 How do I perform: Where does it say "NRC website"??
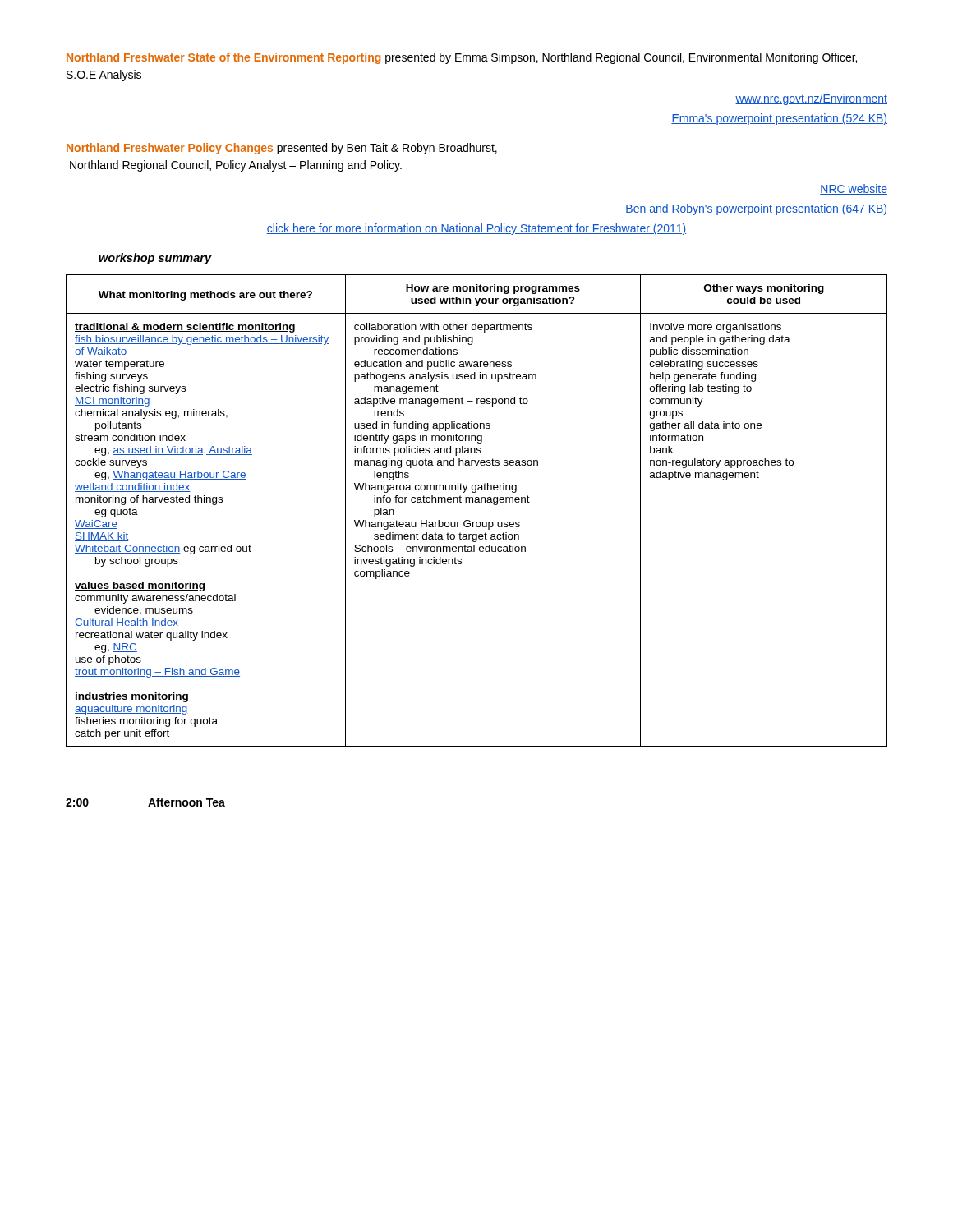(854, 189)
